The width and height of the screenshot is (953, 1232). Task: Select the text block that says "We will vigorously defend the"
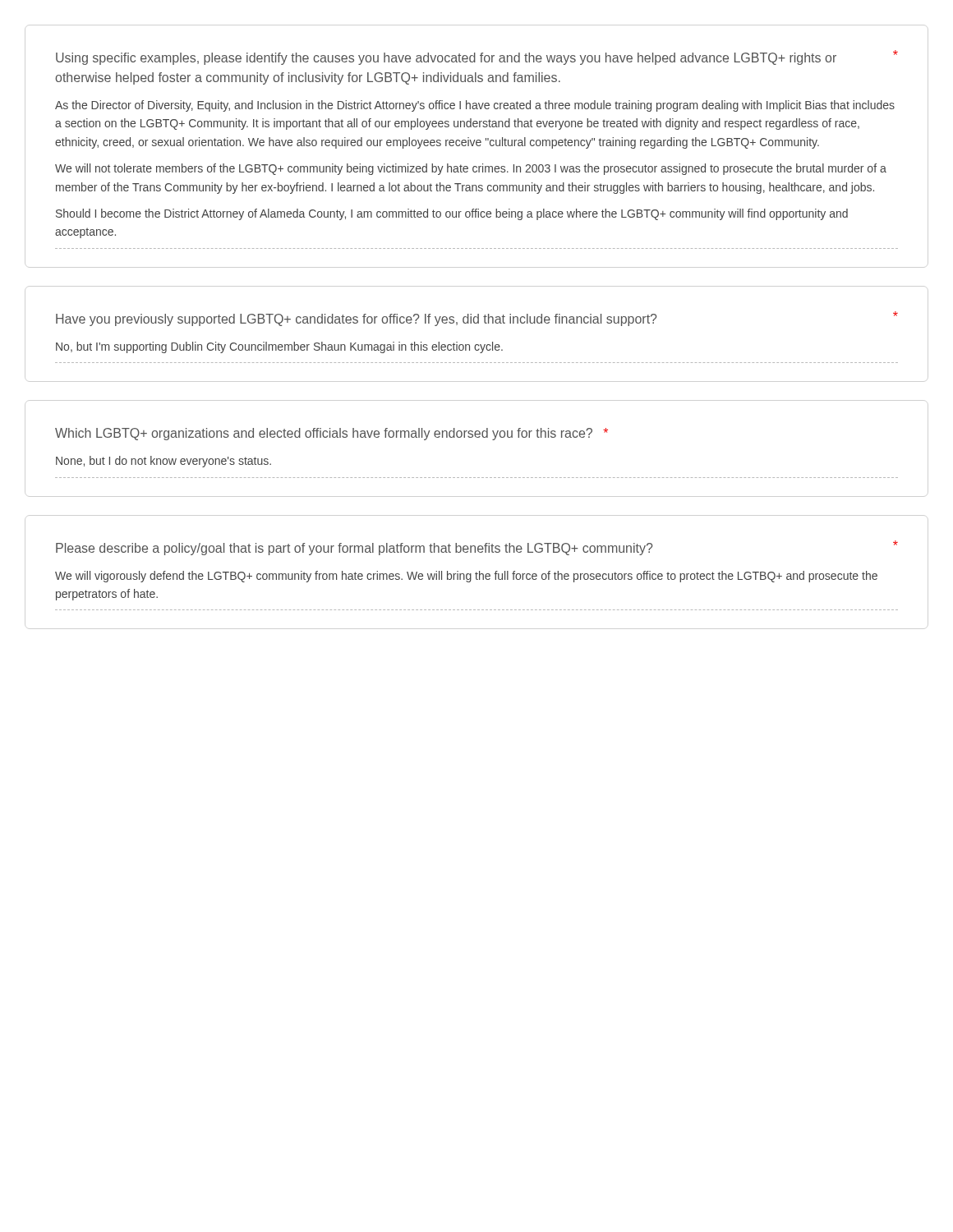(466, 585)
